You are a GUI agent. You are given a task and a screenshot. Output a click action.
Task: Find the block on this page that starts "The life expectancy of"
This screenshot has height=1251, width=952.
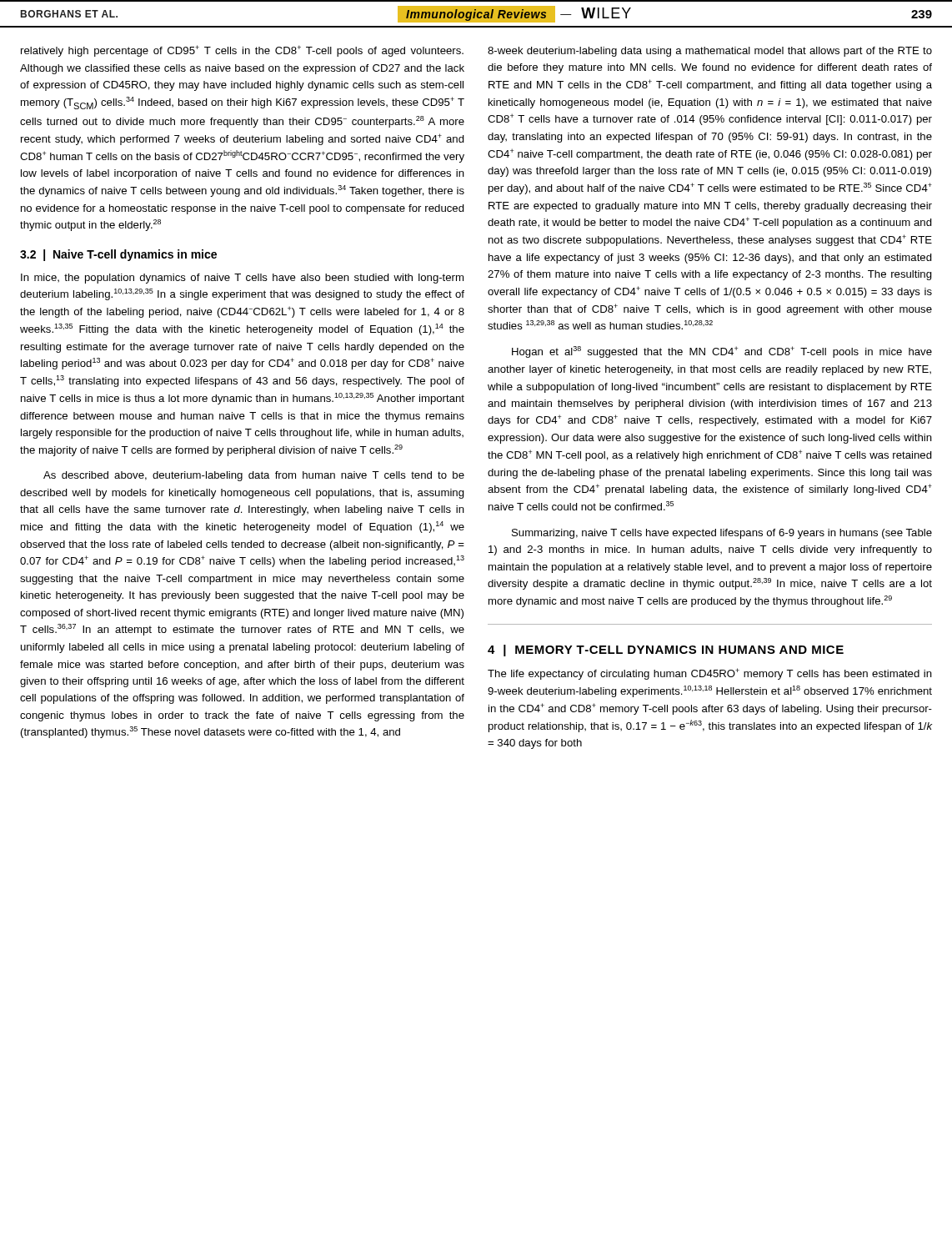coord(710,708)
